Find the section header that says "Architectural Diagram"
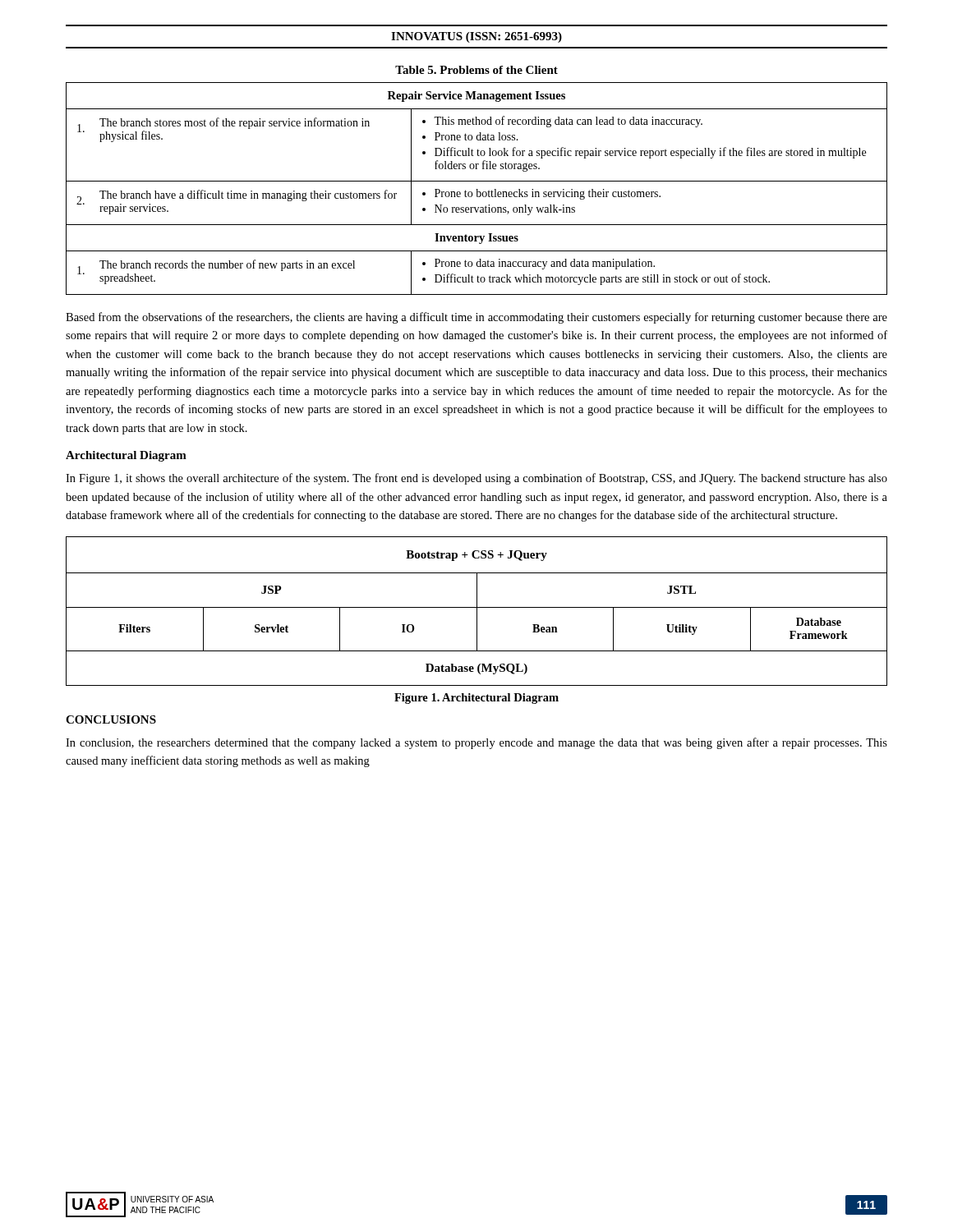This screenshot has height=1232, width=953. [126, 455]
